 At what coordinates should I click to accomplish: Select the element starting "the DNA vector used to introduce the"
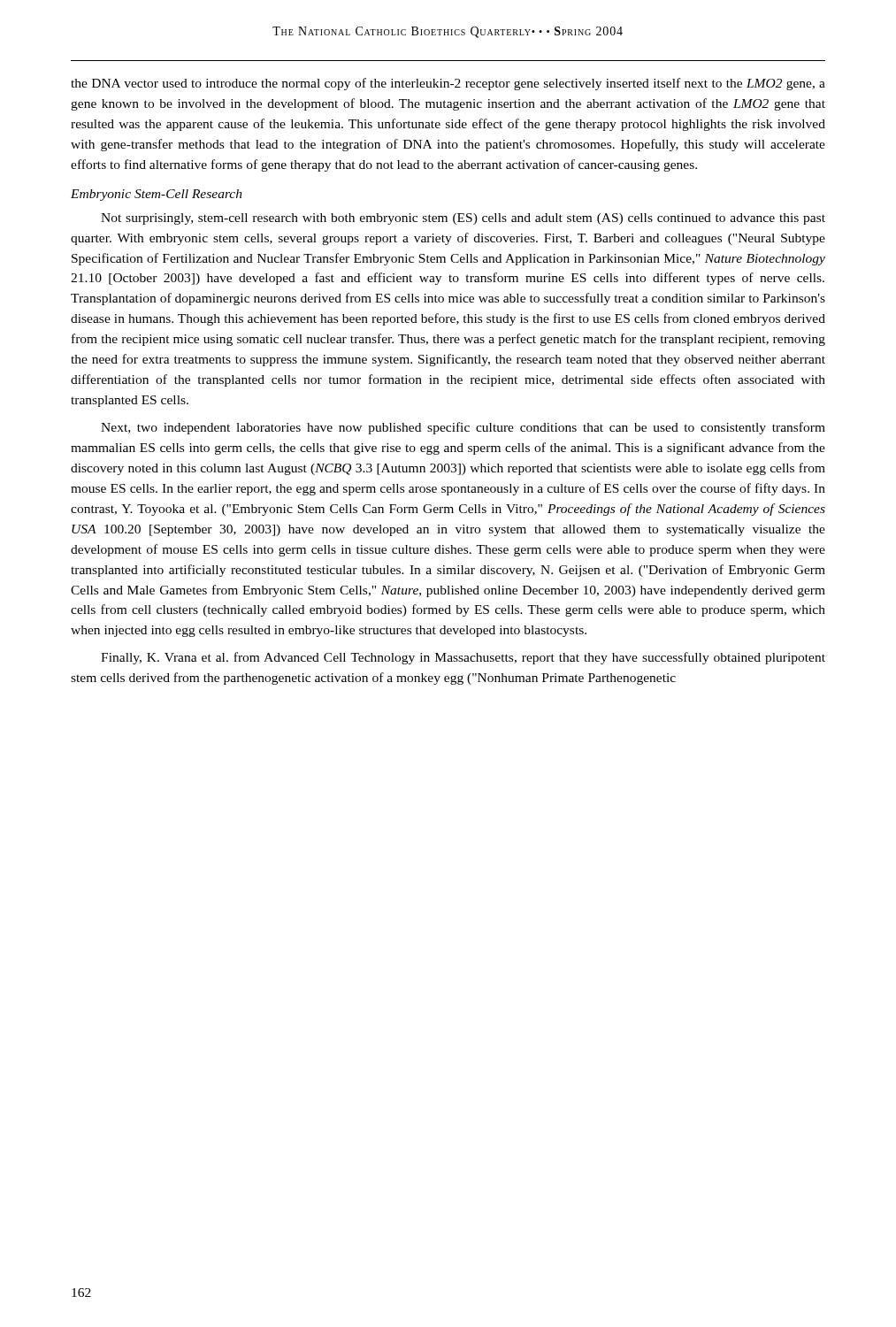coord(448,123)
